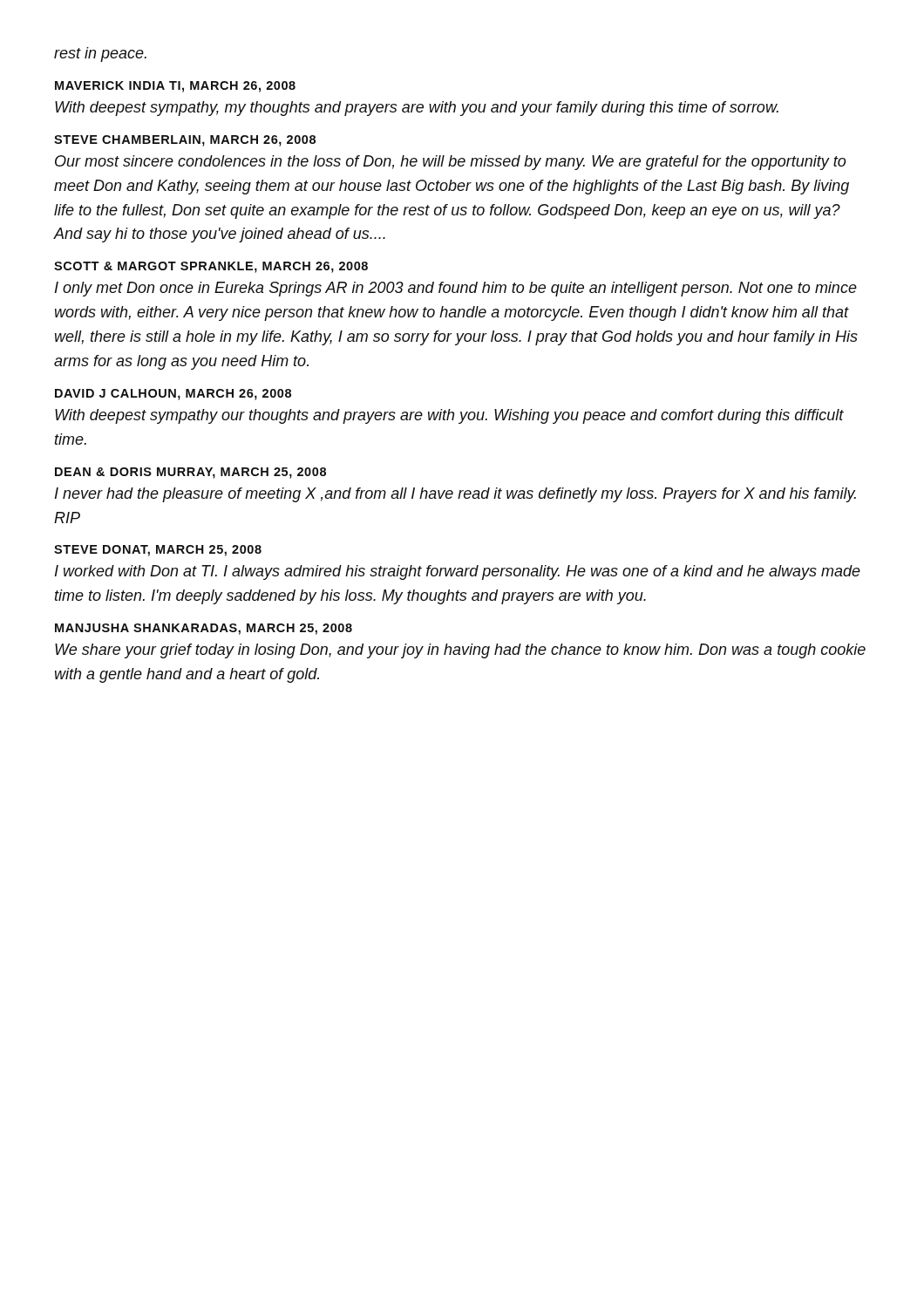Image resolution: width=924 pixels, height=1308 pixels.
Task: Select the section header that says "SCOTT & MARGOT SPRANKLE, MARCH 26, 2008"
Action: [x=211, y=266]
